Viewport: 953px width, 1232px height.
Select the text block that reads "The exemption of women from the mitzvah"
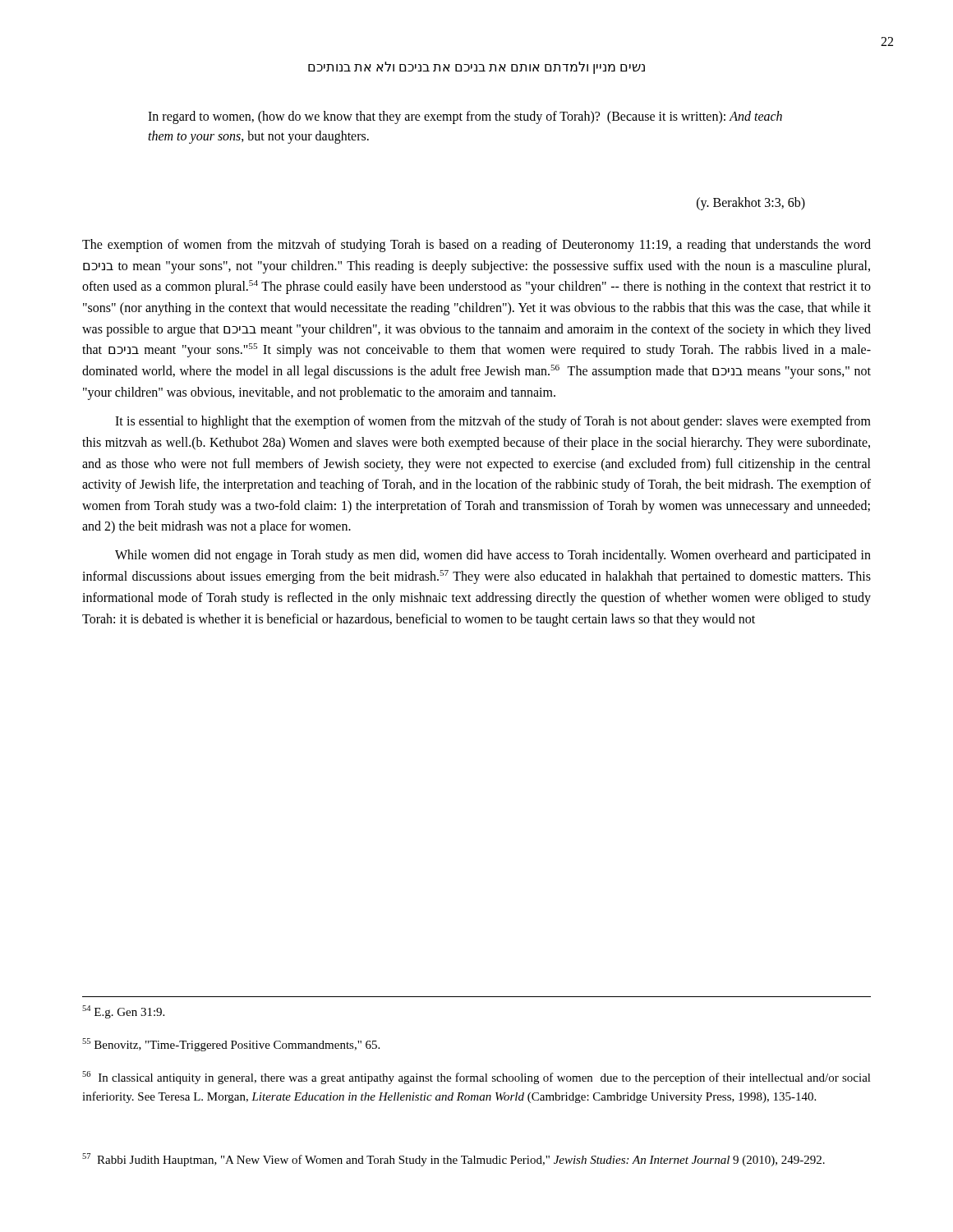[x=476, y=432]
